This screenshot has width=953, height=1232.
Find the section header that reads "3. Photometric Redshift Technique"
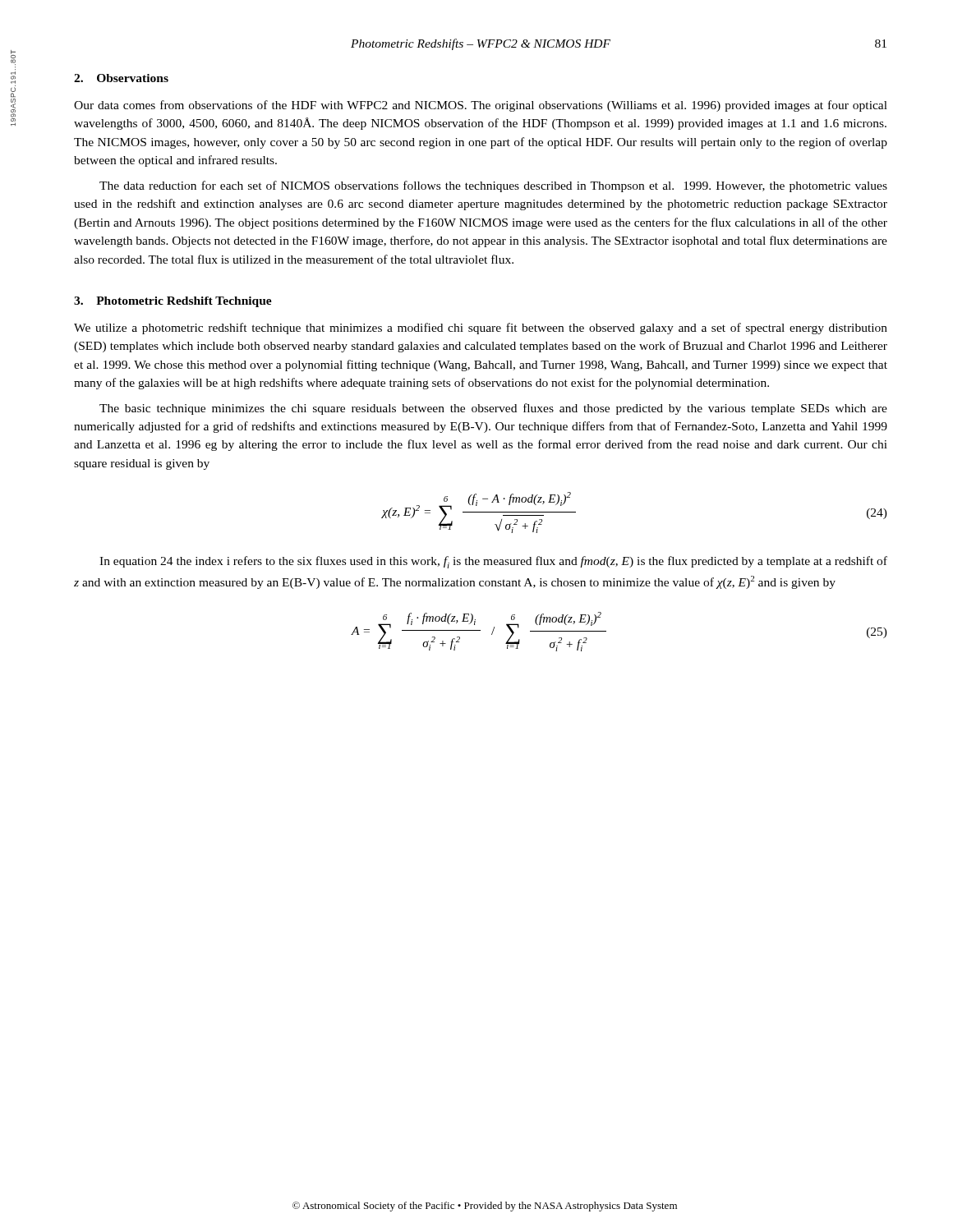pyautogui.click(x=173, y=300)
